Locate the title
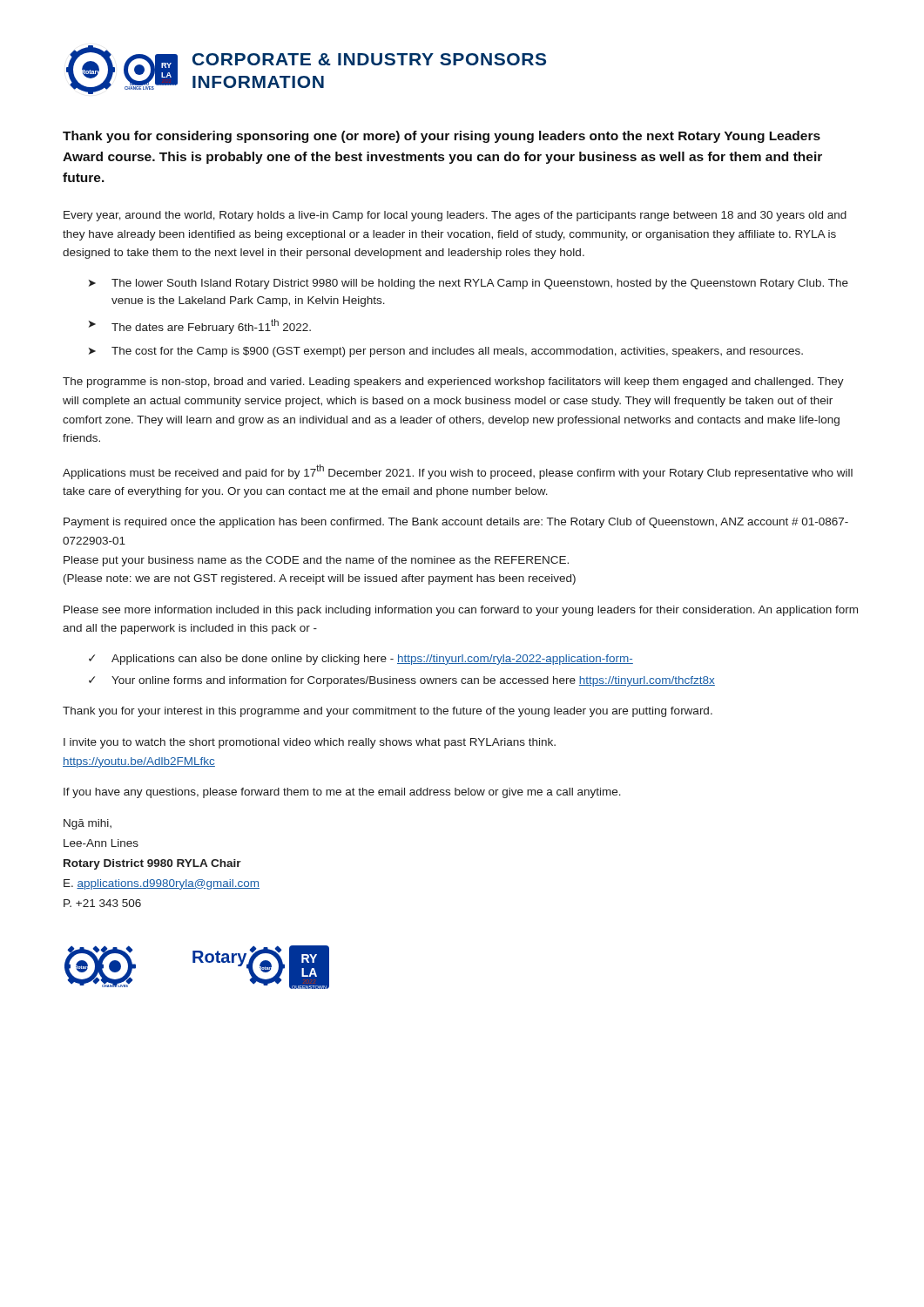924x1307 pixels. click(443, 156)
